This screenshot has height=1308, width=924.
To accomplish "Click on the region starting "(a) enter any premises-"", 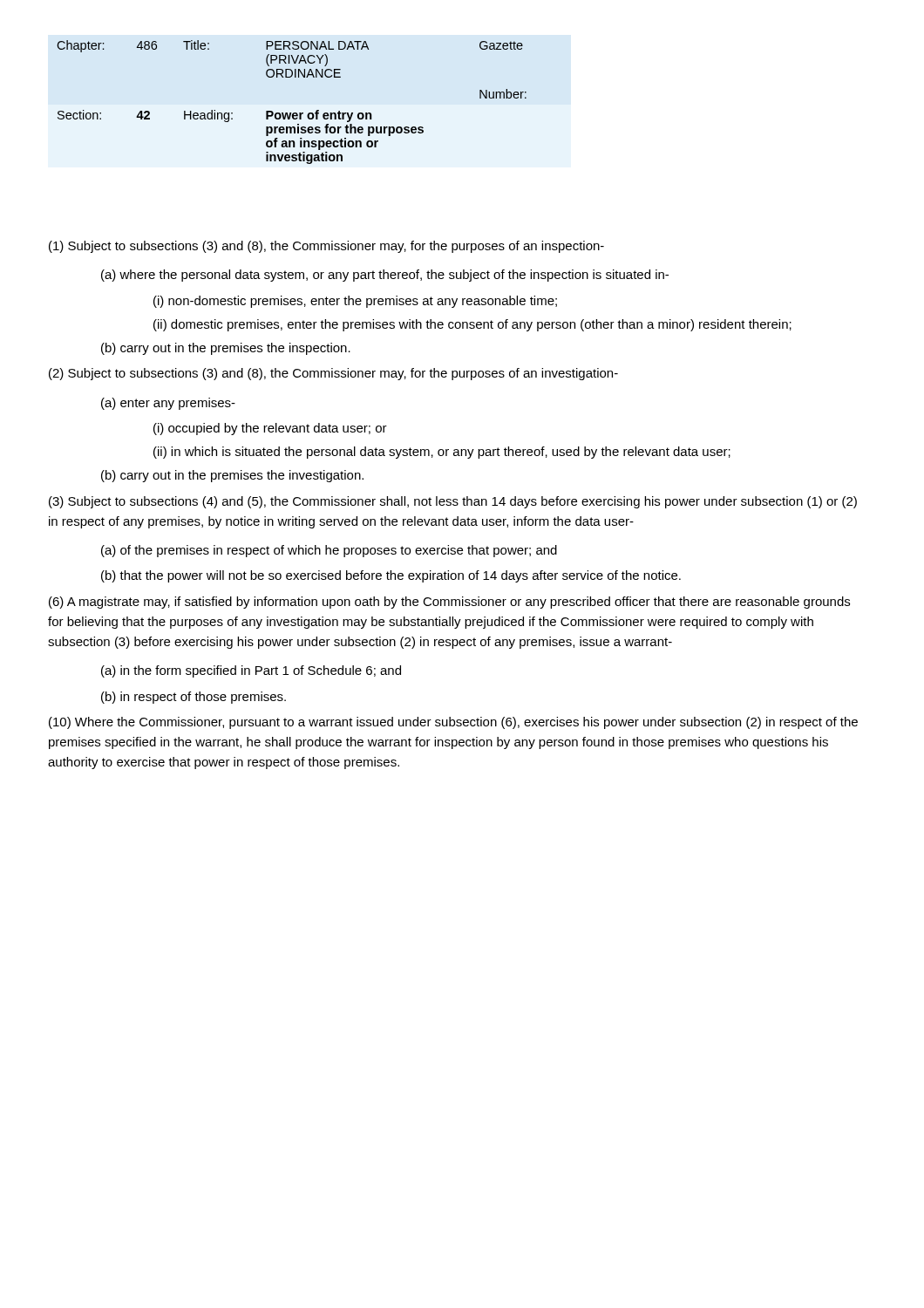I will (168, 402).
